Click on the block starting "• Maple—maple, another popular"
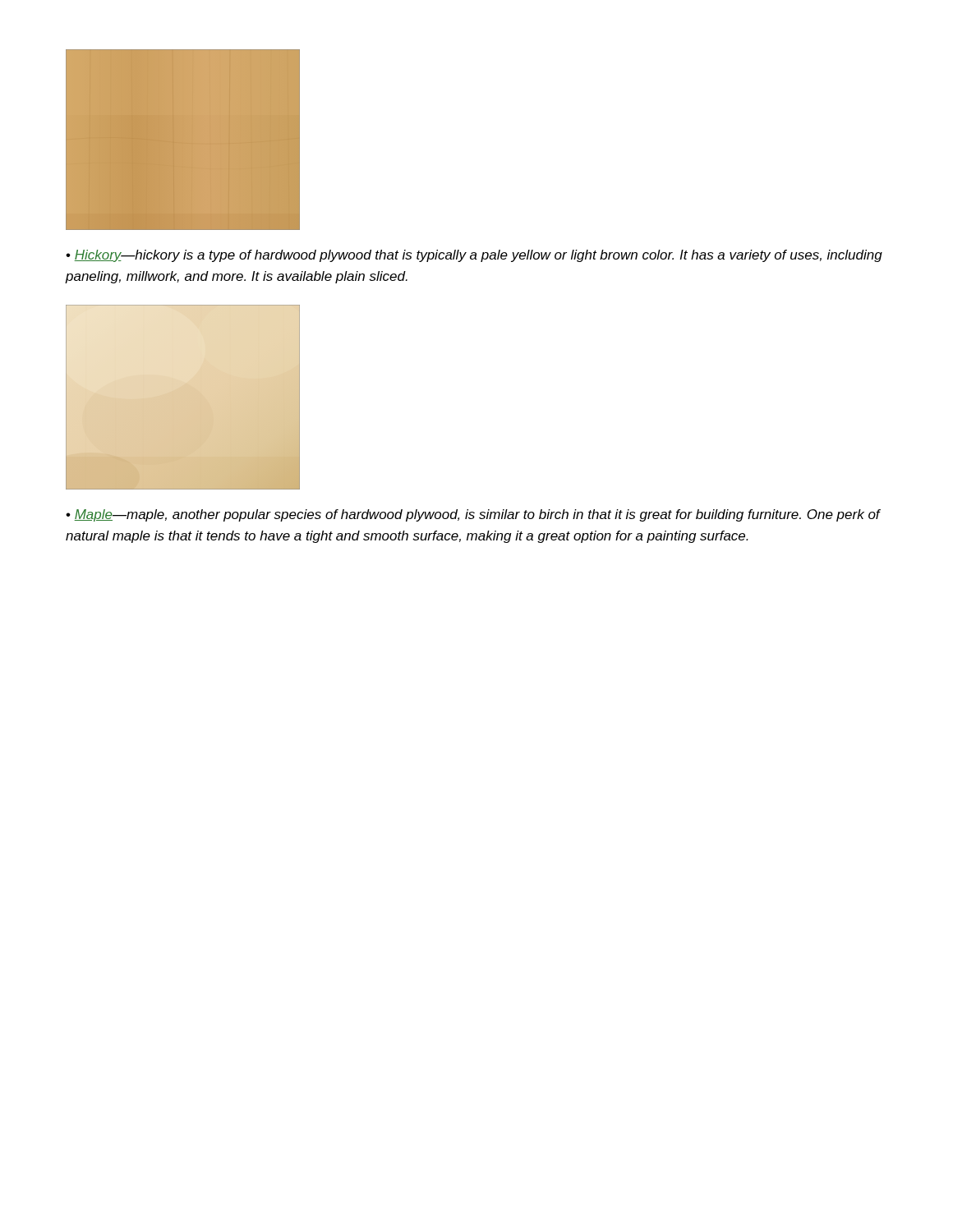Image resolution: width=953 pixels, height=1232 pixels. point(473,525)
